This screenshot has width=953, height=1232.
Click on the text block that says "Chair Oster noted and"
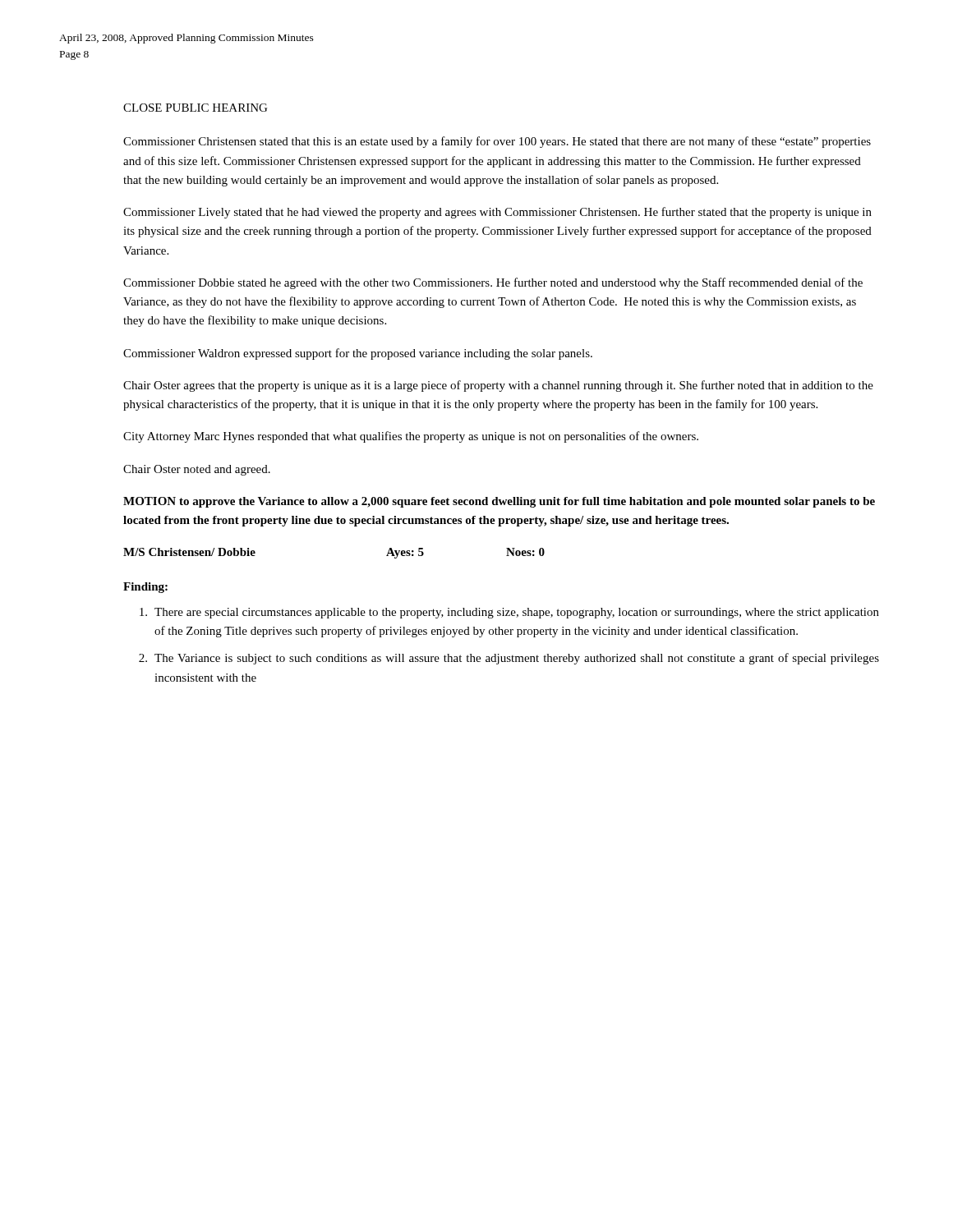click(197, 469)
